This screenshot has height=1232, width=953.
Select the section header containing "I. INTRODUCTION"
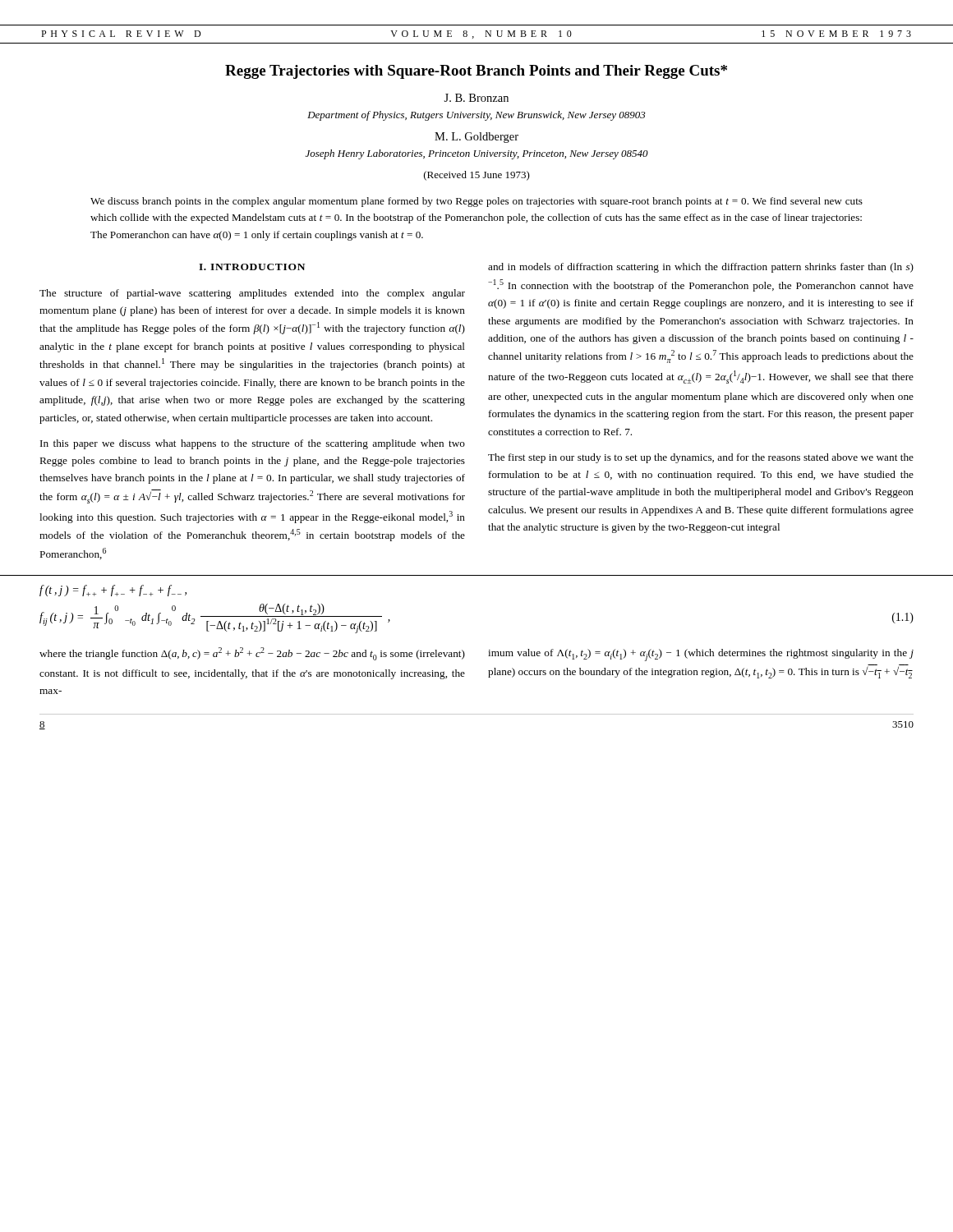click(252, 267)
